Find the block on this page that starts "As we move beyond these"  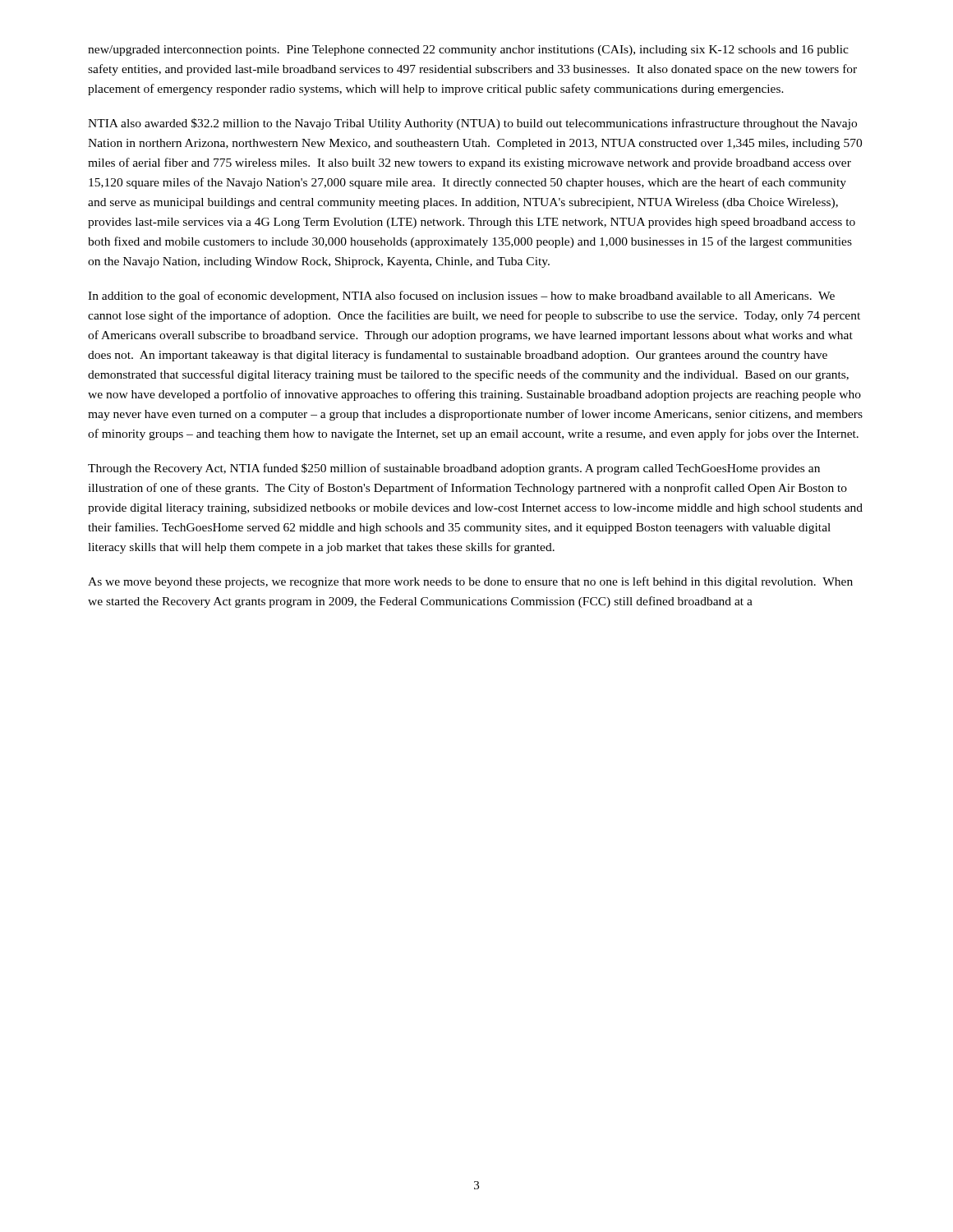(x=470, y=591)
